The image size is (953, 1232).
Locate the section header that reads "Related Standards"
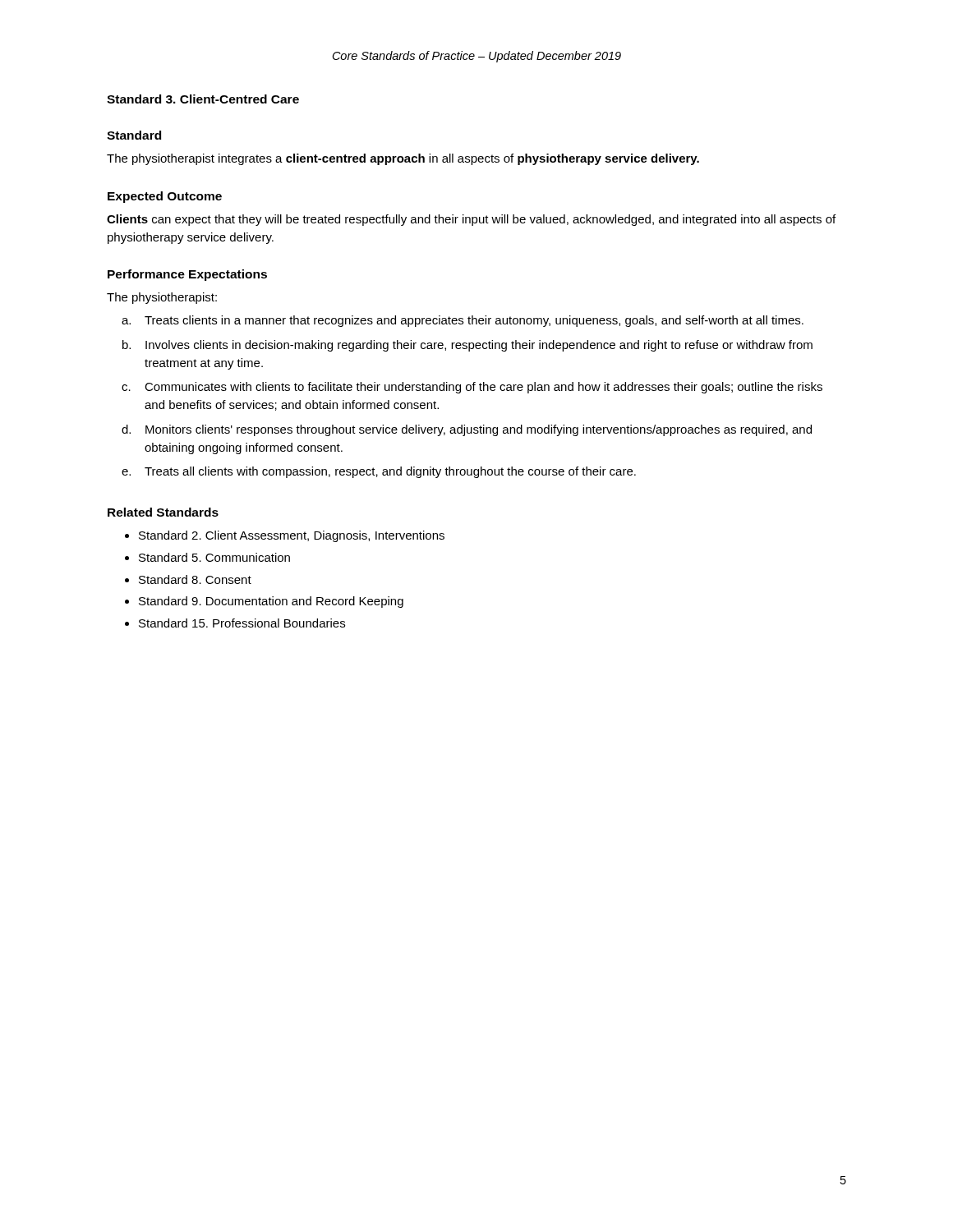[x=163, y=512]
